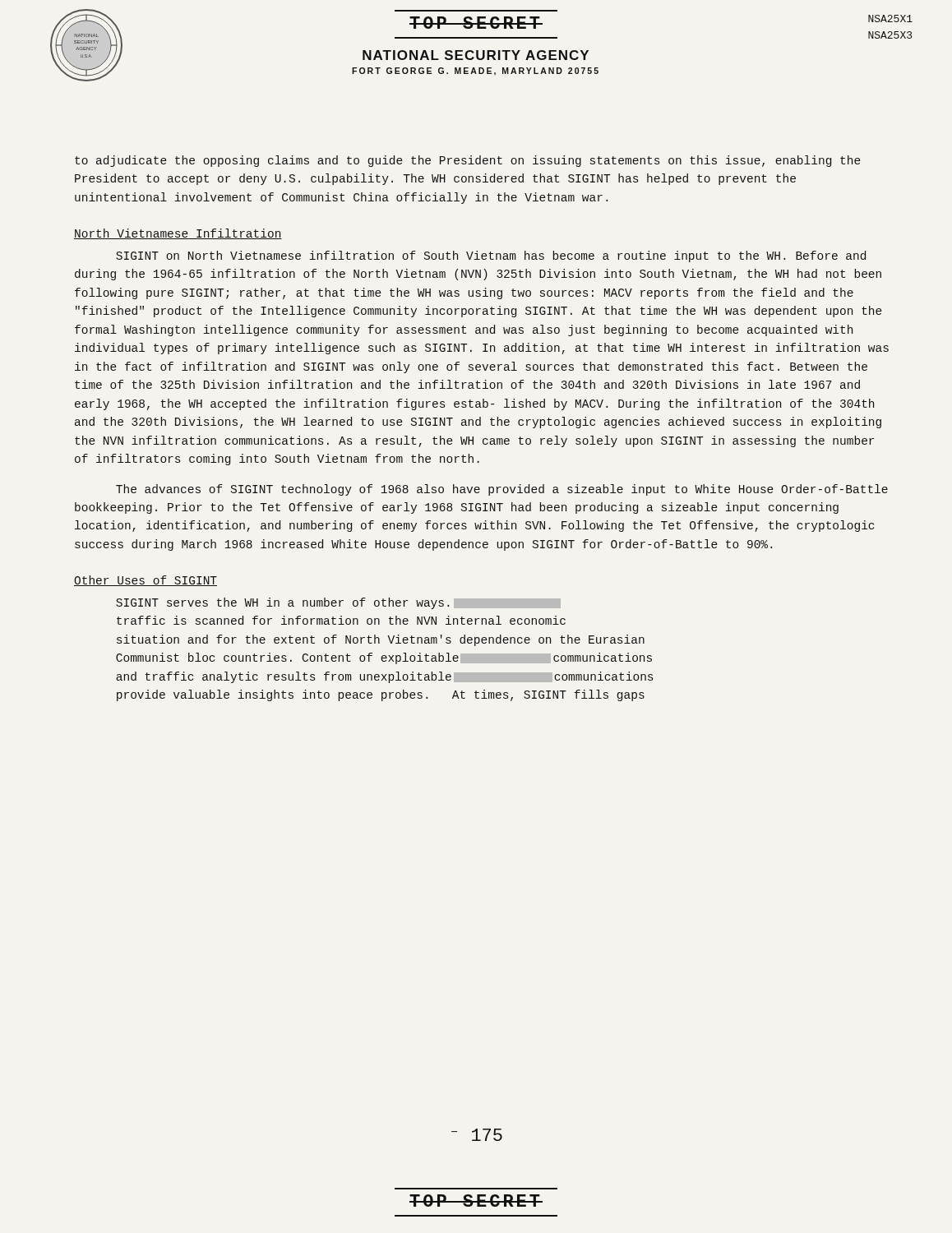Viewport: 952px width, 1233px height.
Task: Find the element starting "to adjudicate the opposing claims and"
Action: pos(482,180)
